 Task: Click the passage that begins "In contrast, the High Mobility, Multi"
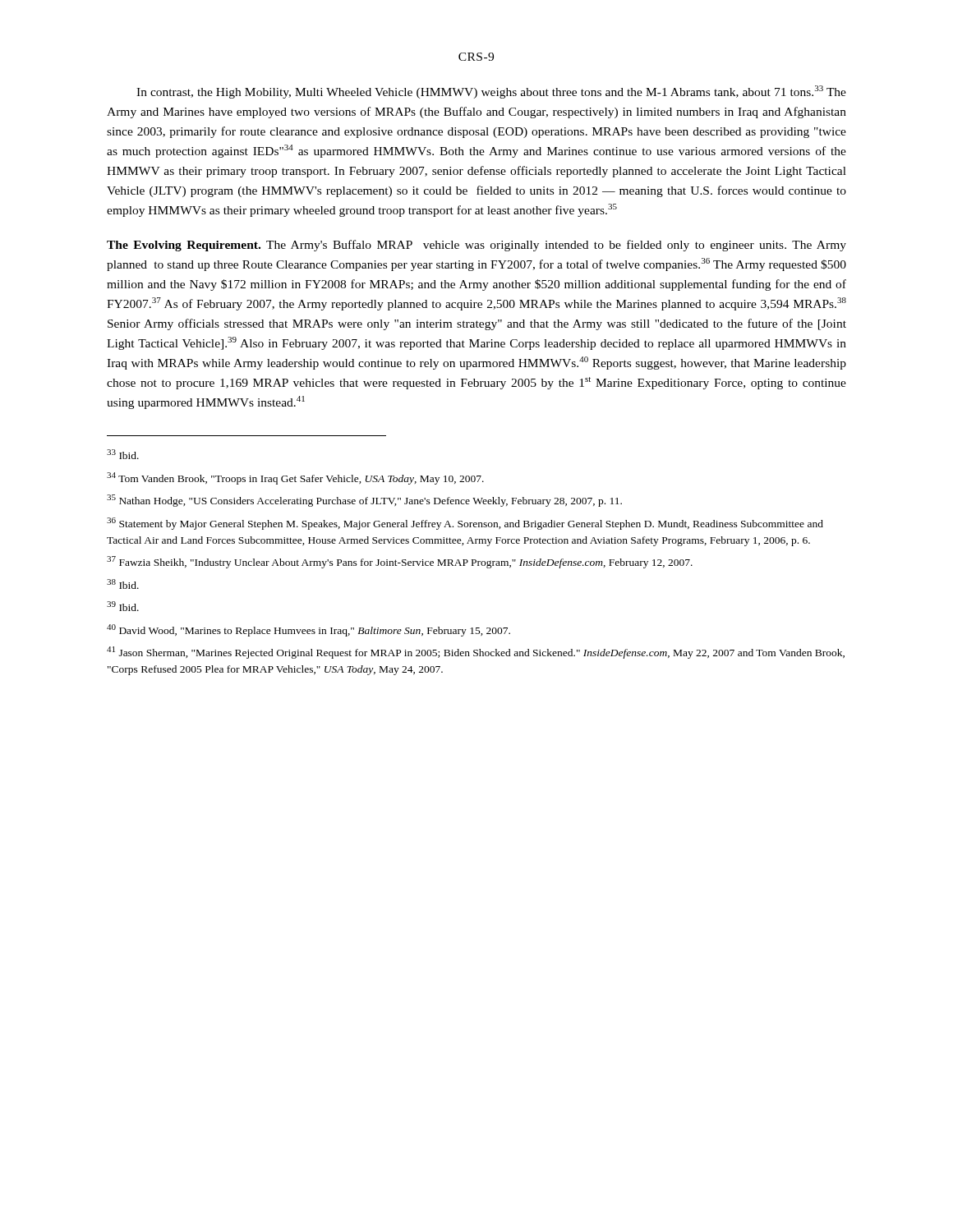coord(476,247)
